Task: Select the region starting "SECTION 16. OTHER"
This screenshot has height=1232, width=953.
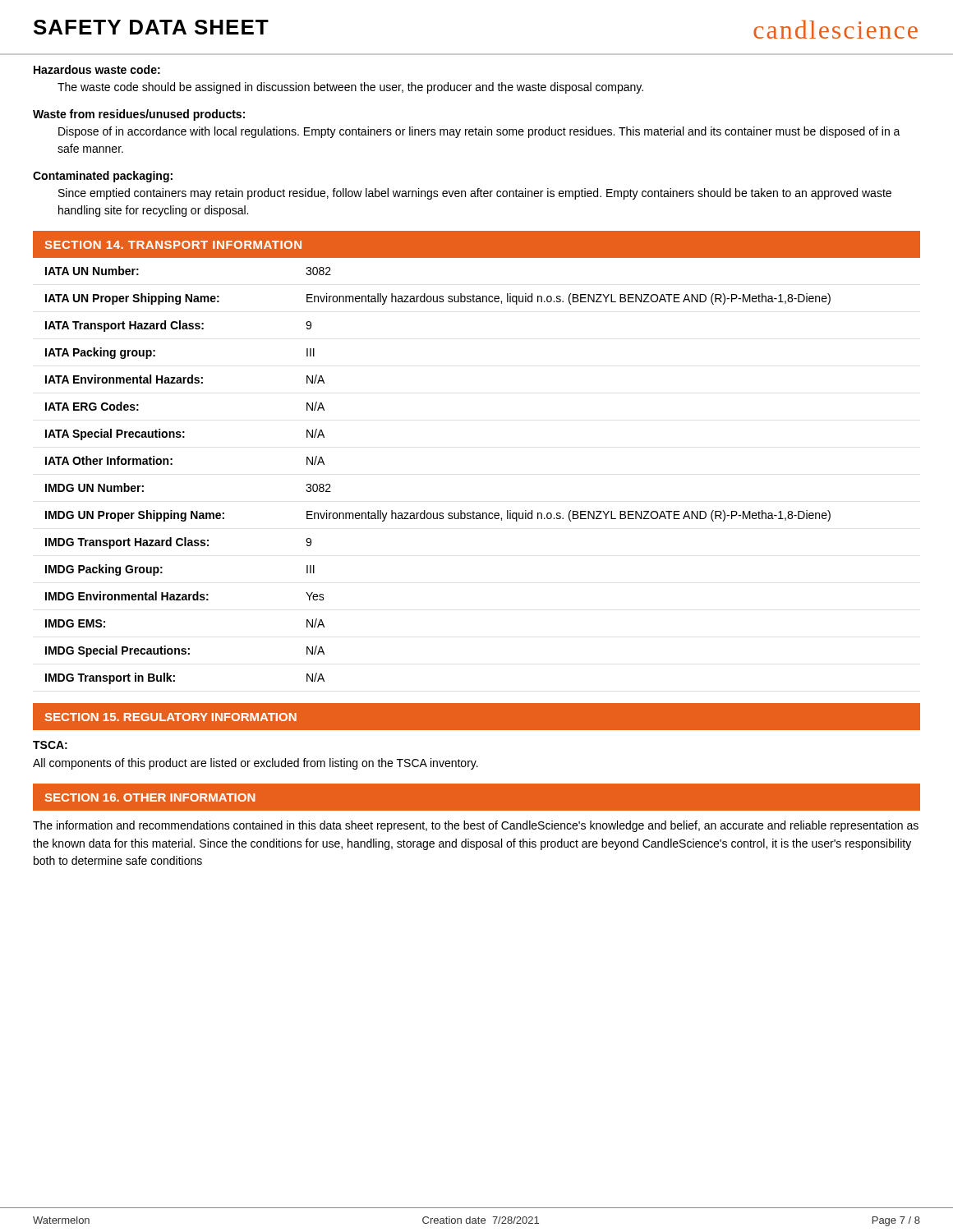Action: tap(150, 797)
